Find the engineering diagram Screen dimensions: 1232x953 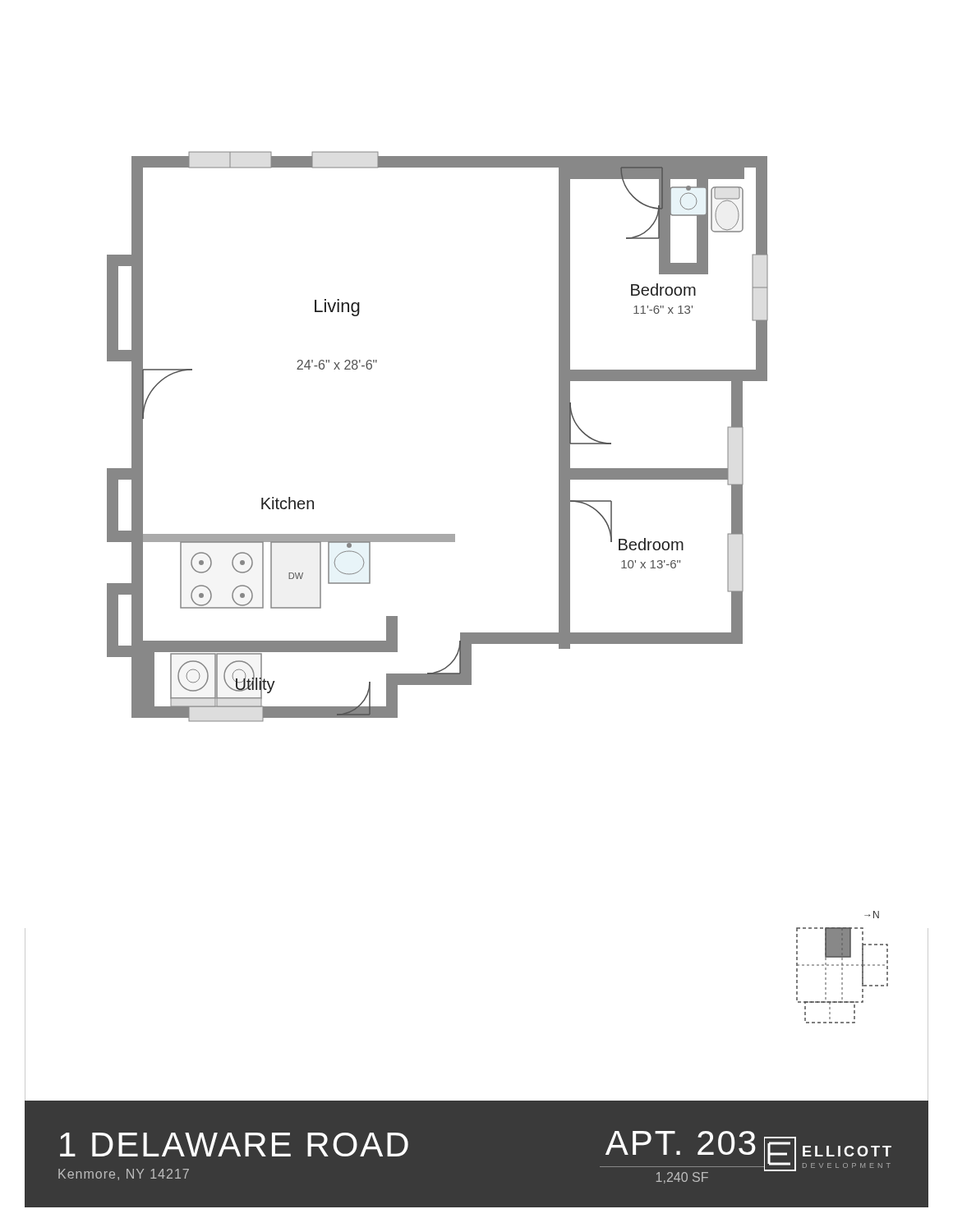(x=476, y=476)
